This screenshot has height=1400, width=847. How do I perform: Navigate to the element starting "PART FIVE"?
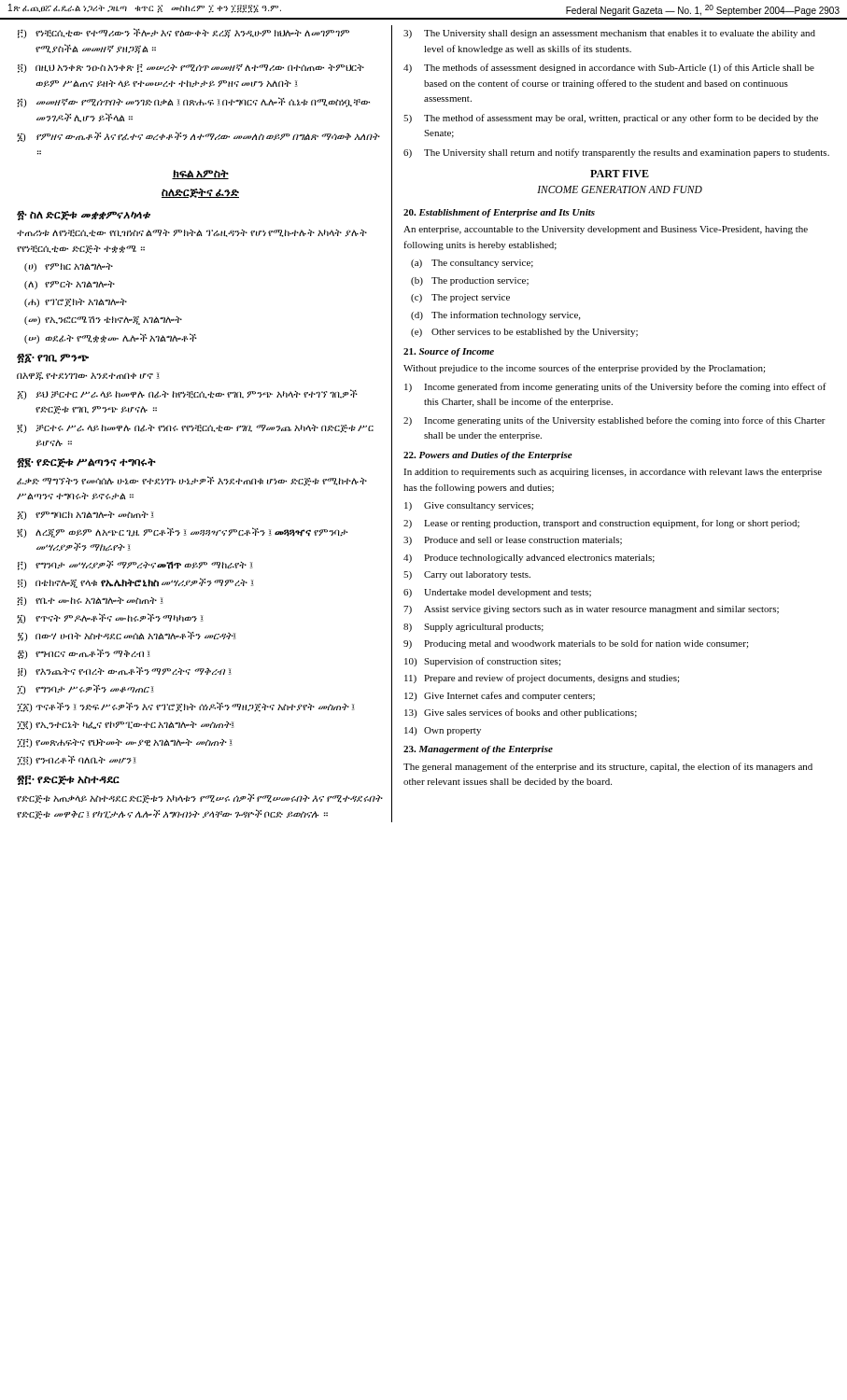[x=620, y=174]
